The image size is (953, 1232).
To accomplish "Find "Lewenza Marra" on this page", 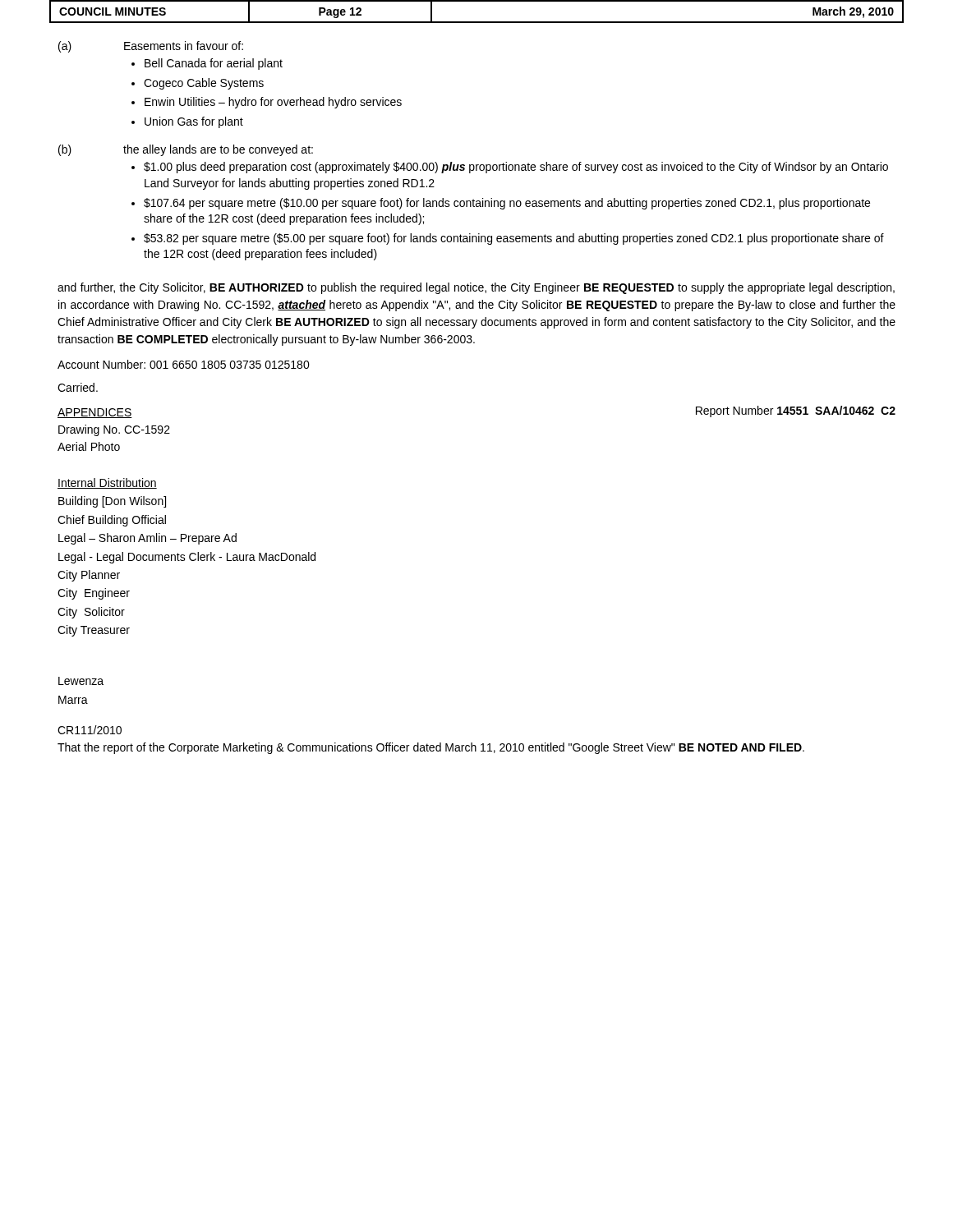I will point(81,690).
